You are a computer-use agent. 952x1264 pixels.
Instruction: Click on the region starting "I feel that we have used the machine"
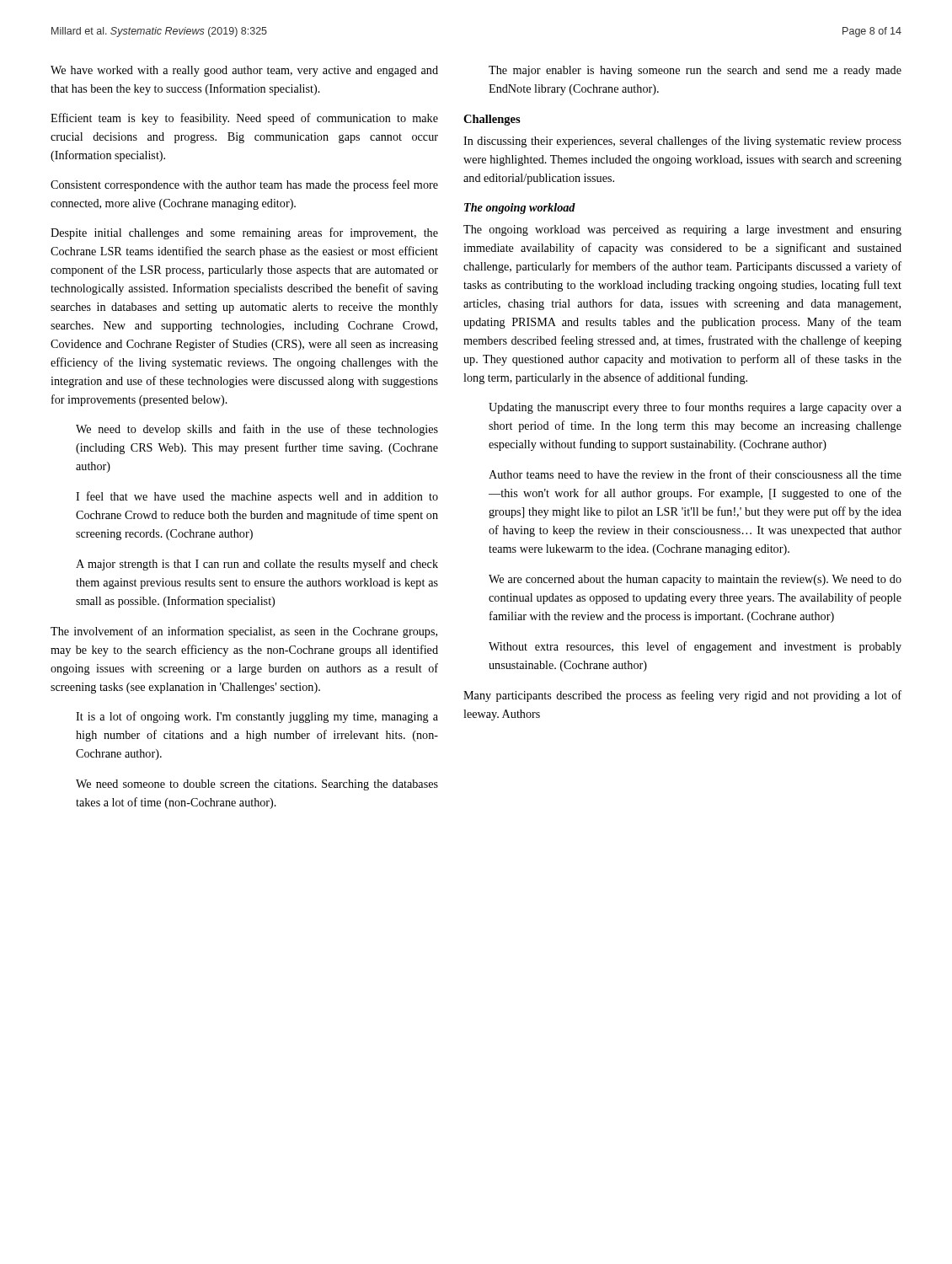pyautogui.click(x=257, y=515)
